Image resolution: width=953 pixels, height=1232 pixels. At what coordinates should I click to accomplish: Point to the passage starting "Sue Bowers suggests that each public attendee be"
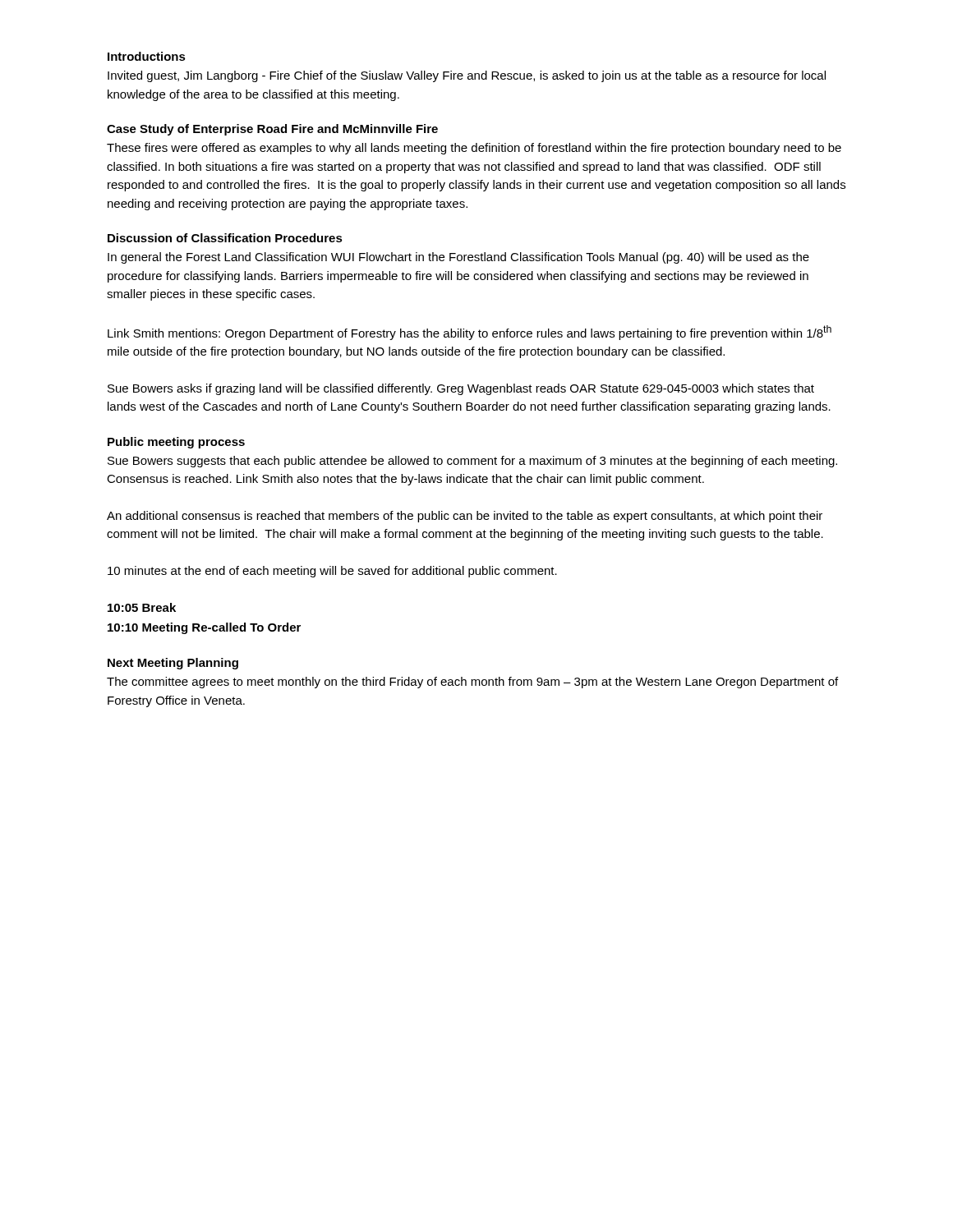click(x=473, y=469)
